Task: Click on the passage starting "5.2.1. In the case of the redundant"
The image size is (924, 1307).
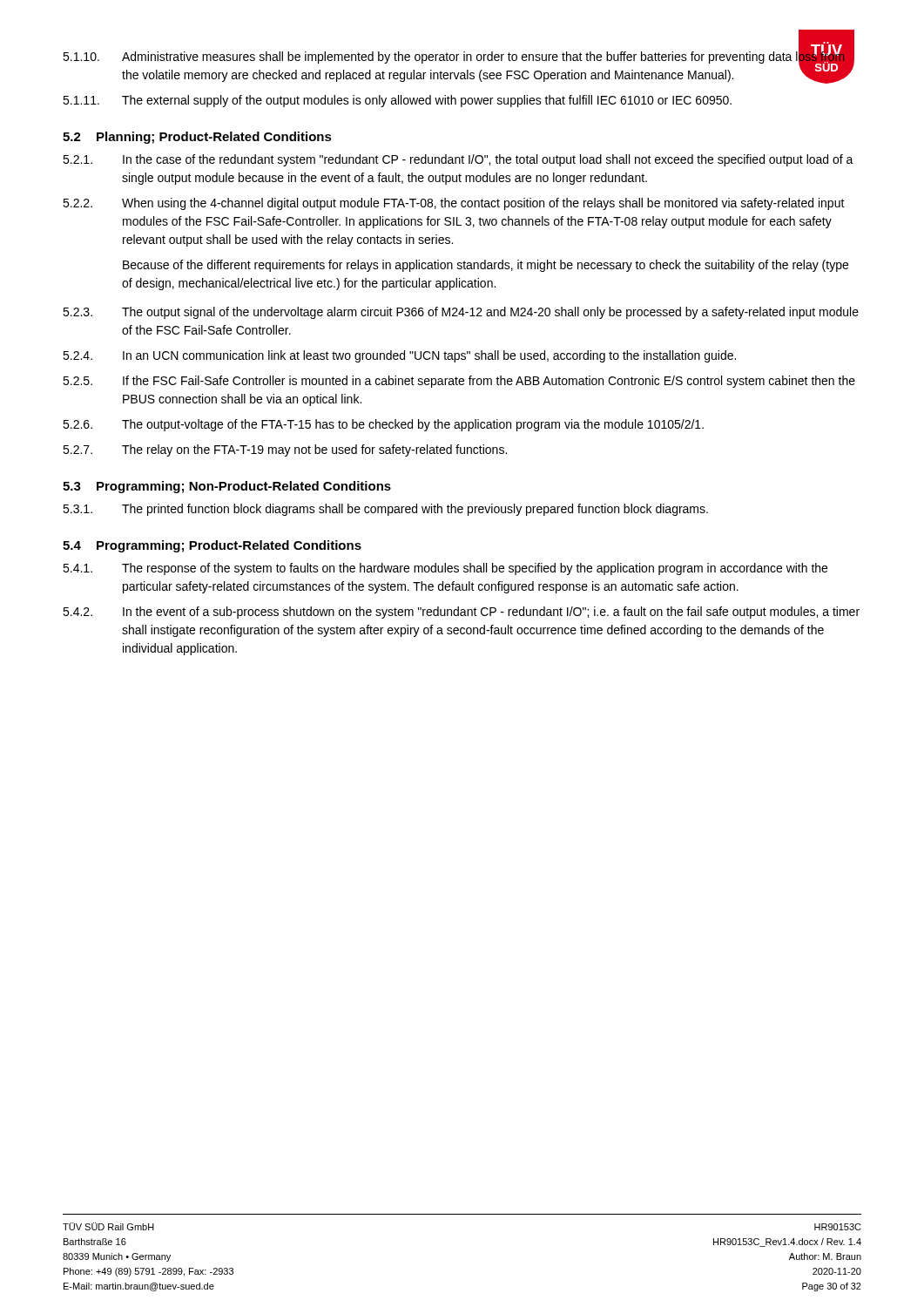Action: (x=462, y=169)
